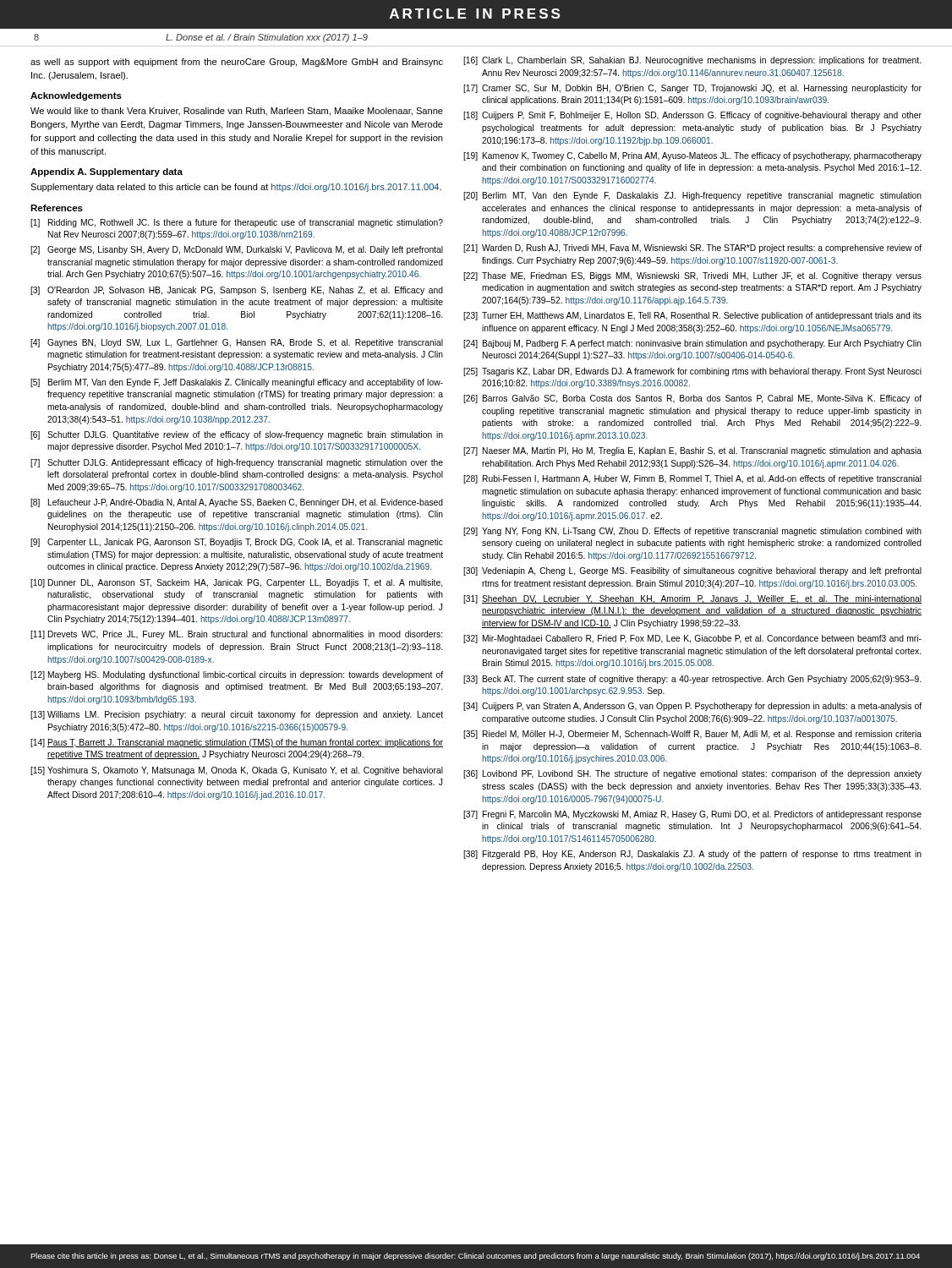Click on the list item that says "[33] Beck AT. The current"

point(692,686)
